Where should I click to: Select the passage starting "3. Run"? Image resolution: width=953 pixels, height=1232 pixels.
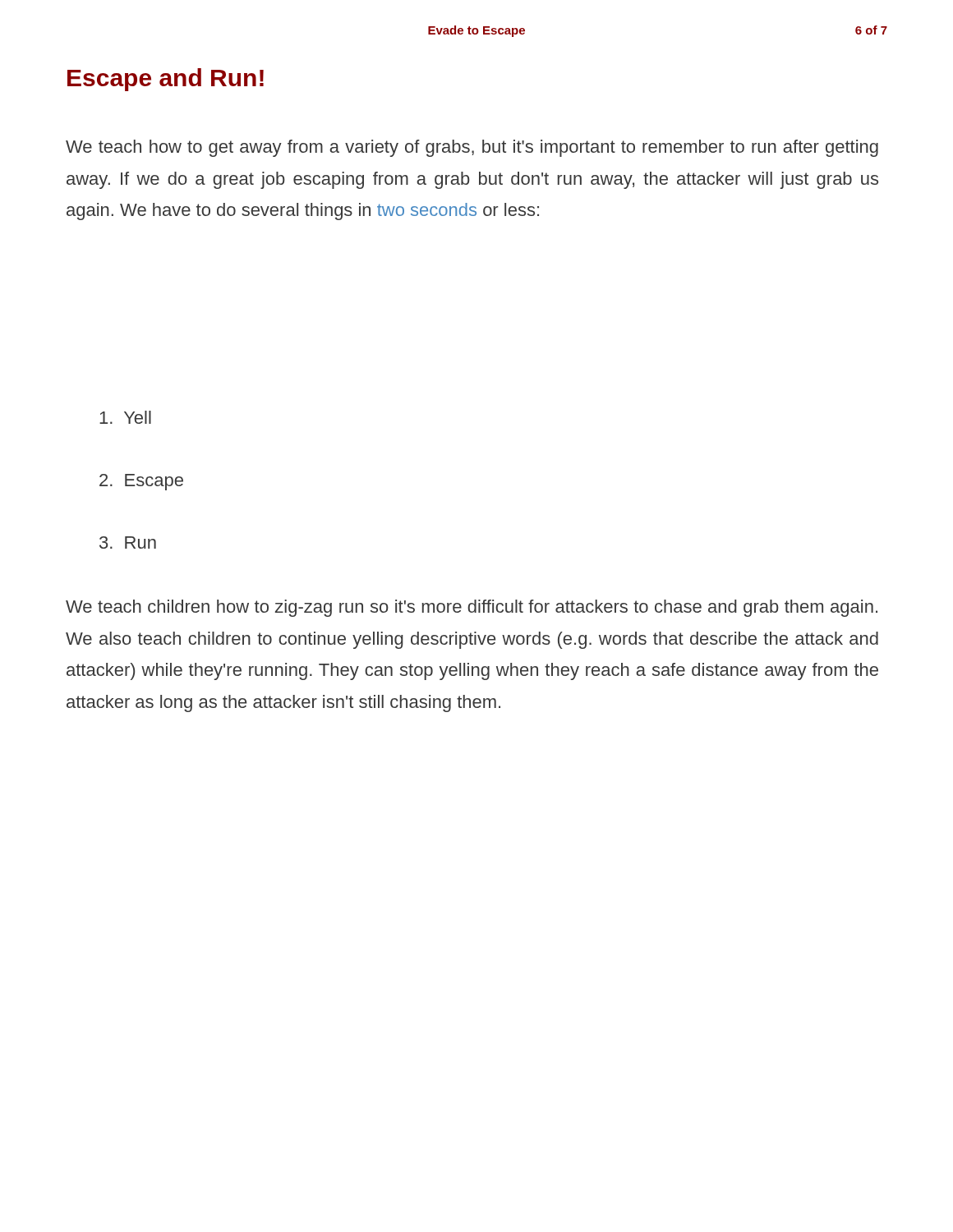tap(128, 543)
